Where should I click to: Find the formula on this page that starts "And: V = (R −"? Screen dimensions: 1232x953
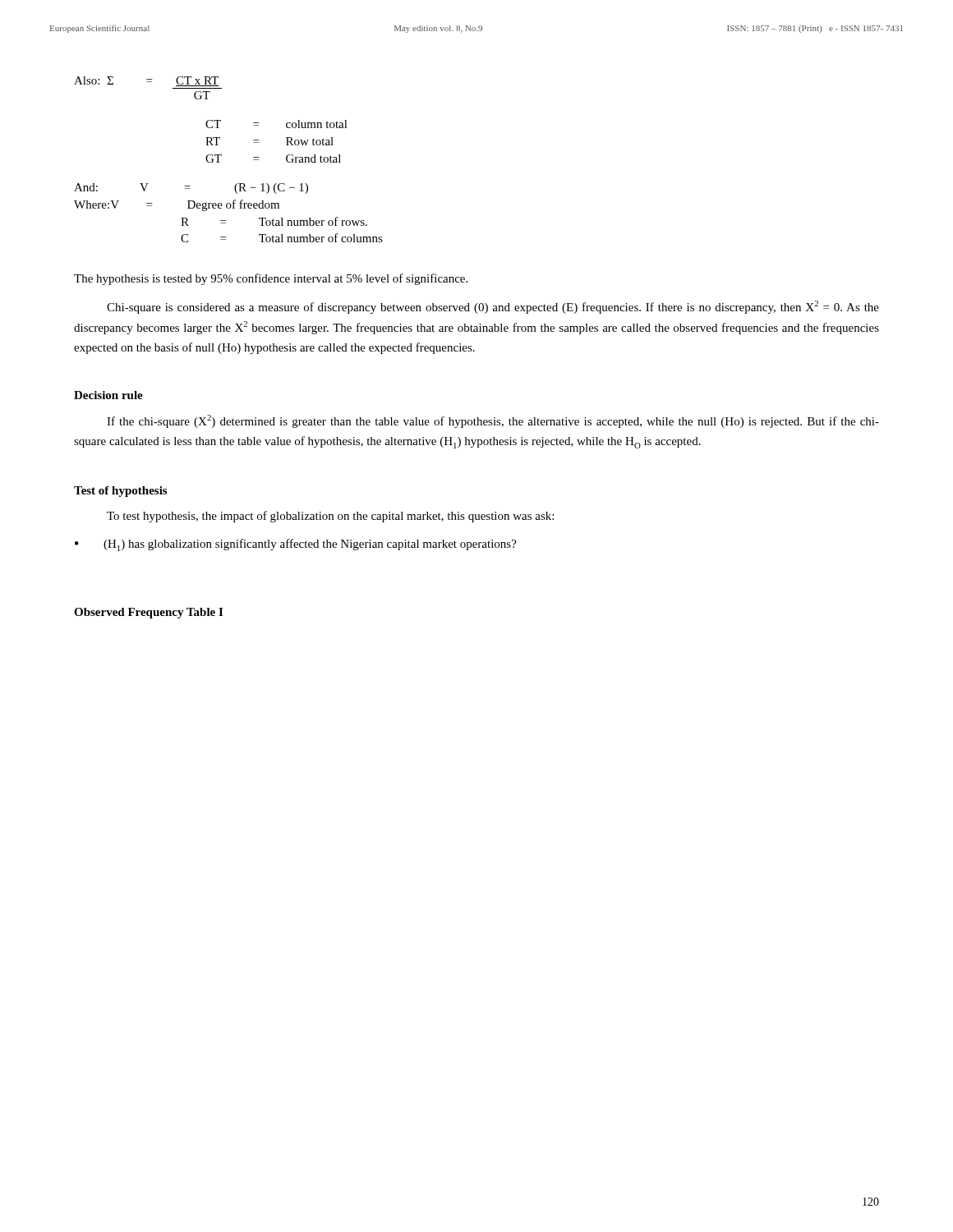point(191,188)
